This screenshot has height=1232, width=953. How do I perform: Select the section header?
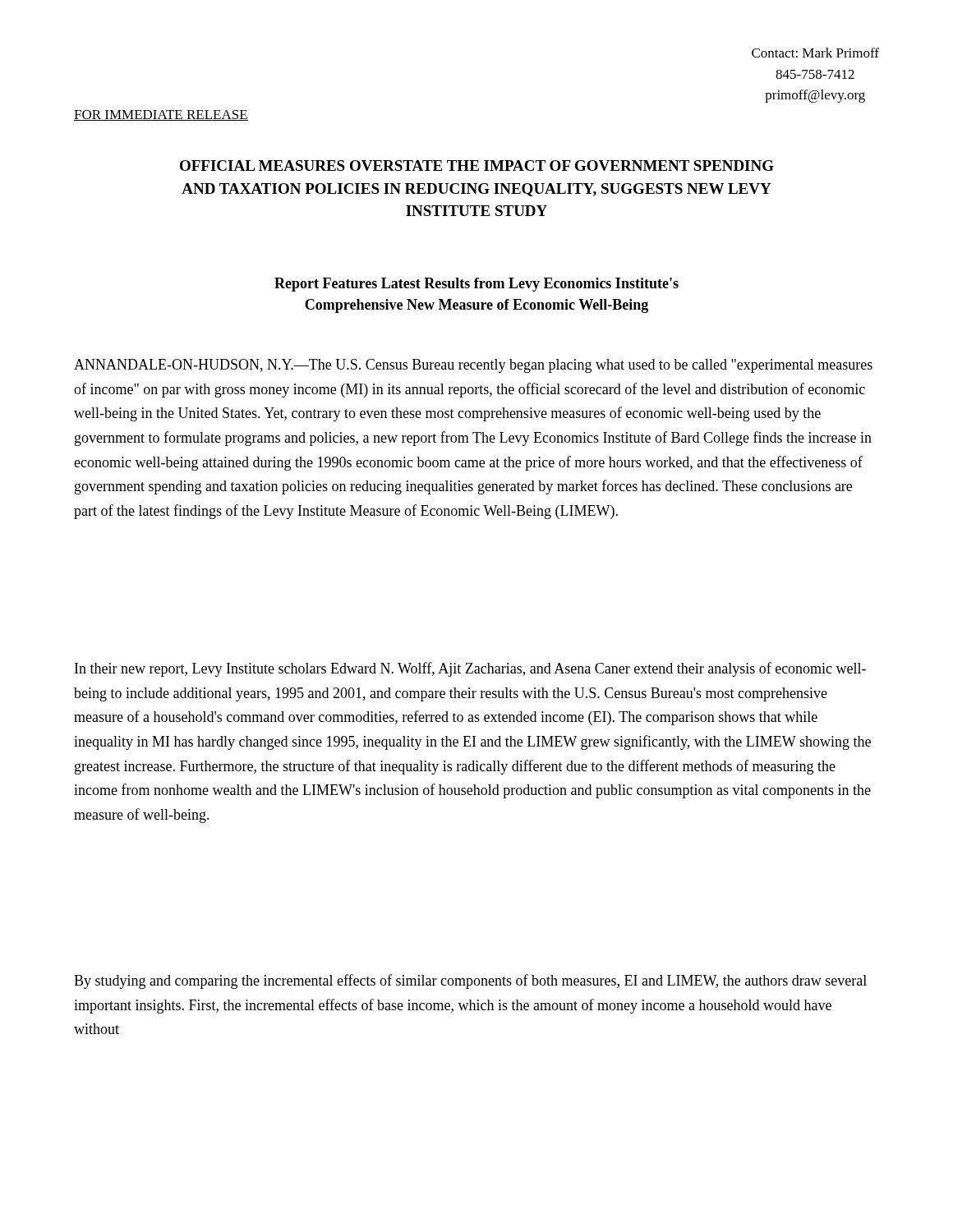pyautogui.click(x=476, y=294)
